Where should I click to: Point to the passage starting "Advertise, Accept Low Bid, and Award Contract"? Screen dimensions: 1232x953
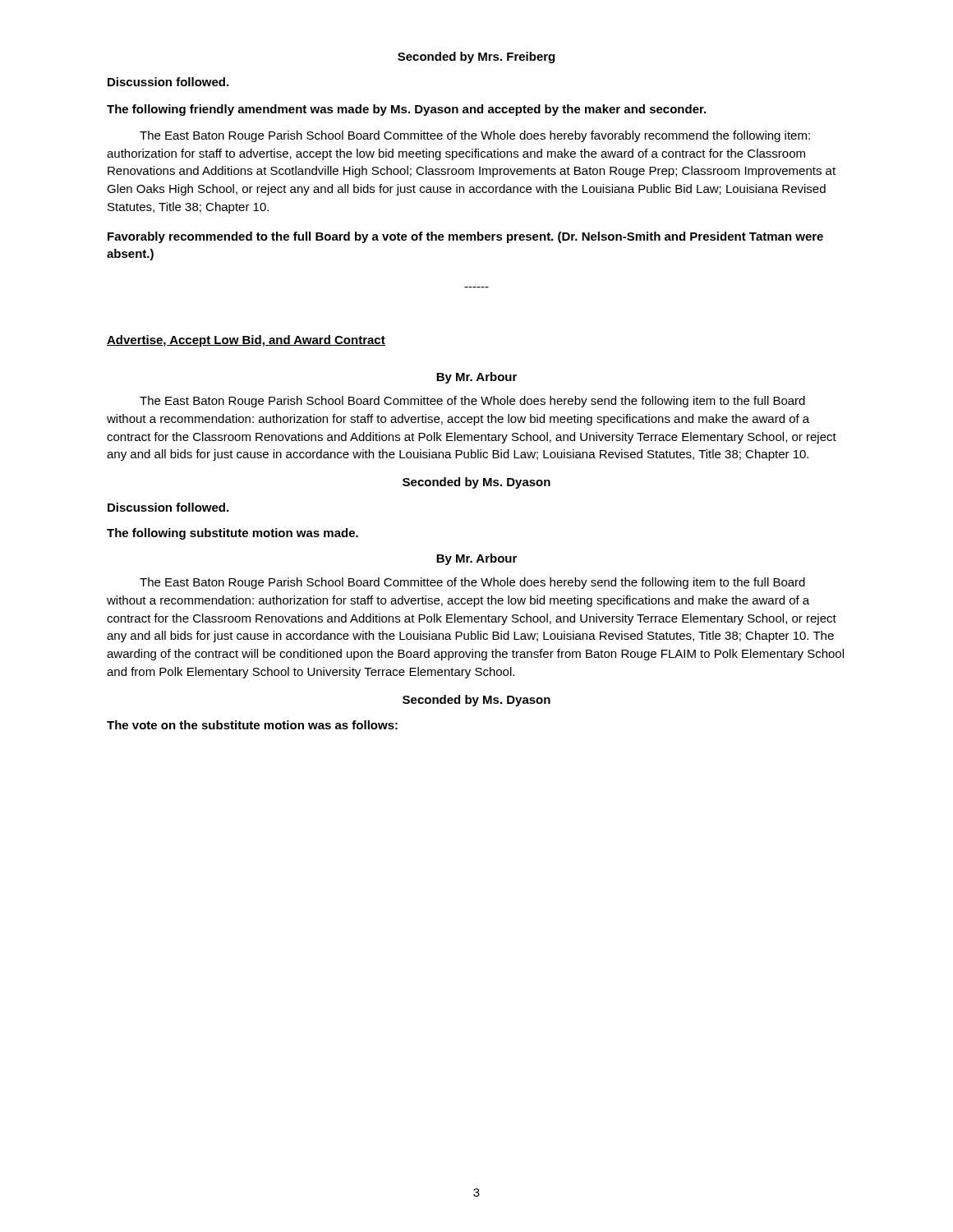click(x=246, y=340)
